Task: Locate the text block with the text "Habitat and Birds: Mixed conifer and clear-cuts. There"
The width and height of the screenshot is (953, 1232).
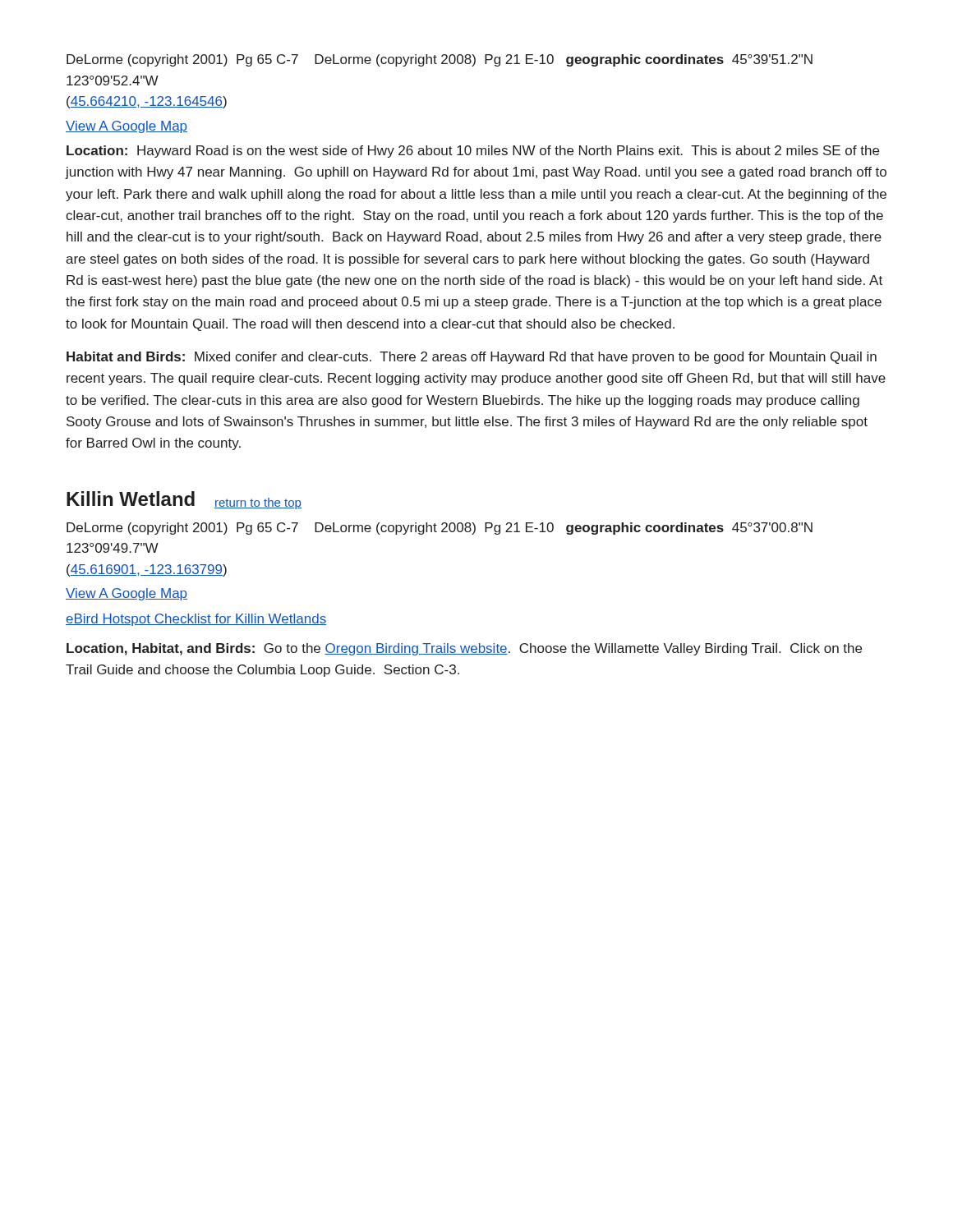Action: [476, 400]
